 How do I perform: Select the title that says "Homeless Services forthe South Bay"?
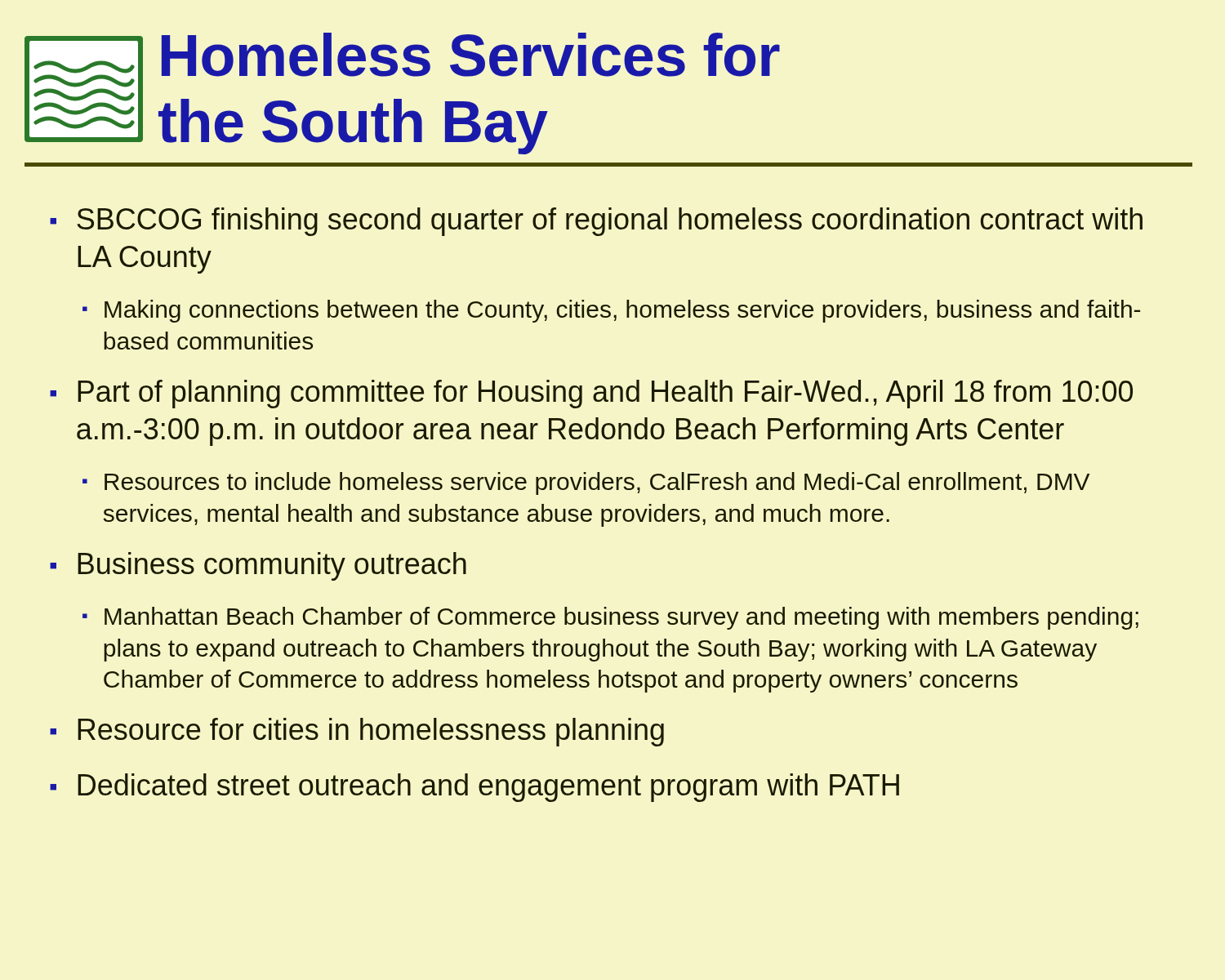(469, 88)
